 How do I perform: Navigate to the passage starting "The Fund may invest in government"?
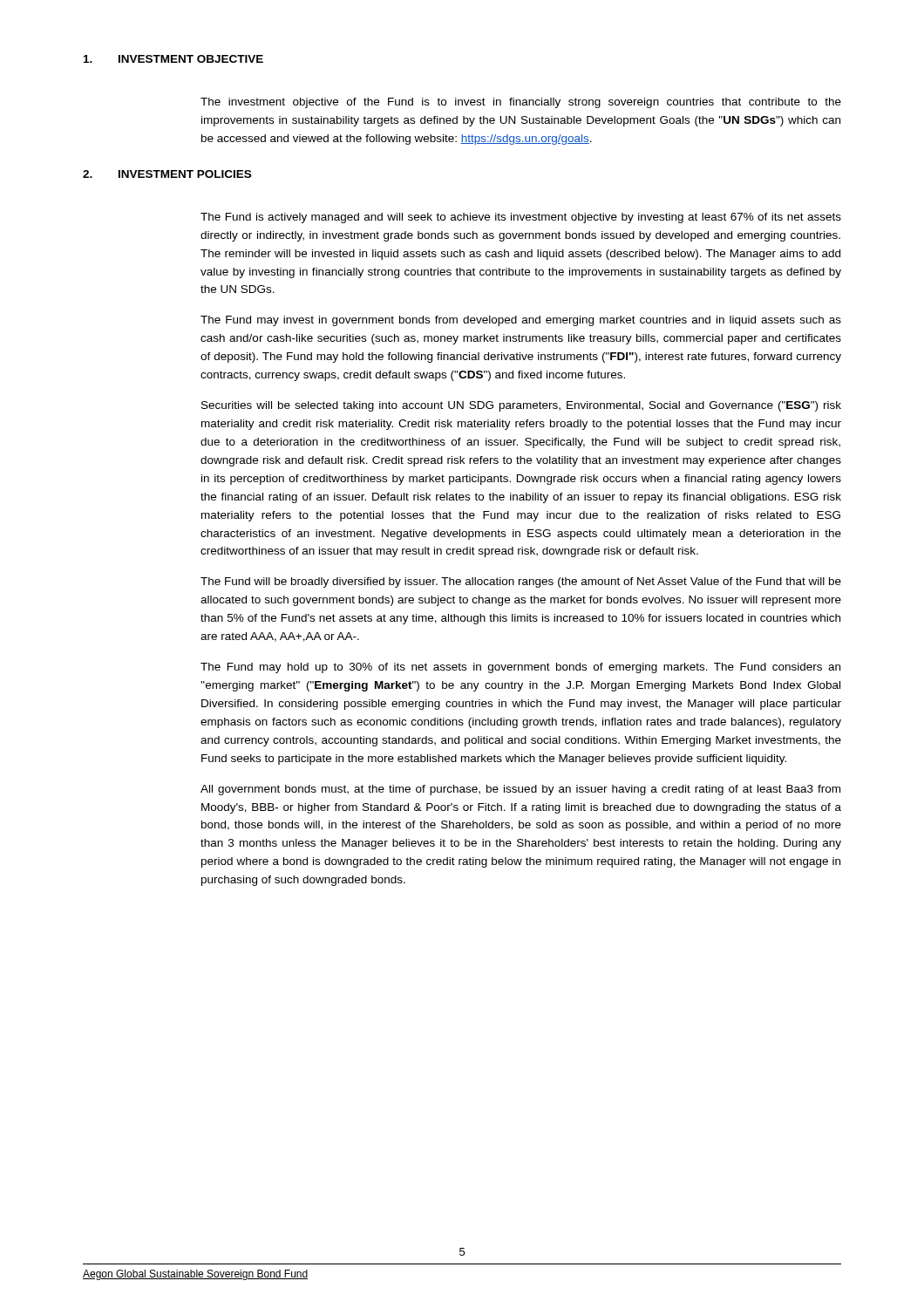click(521, 347)
